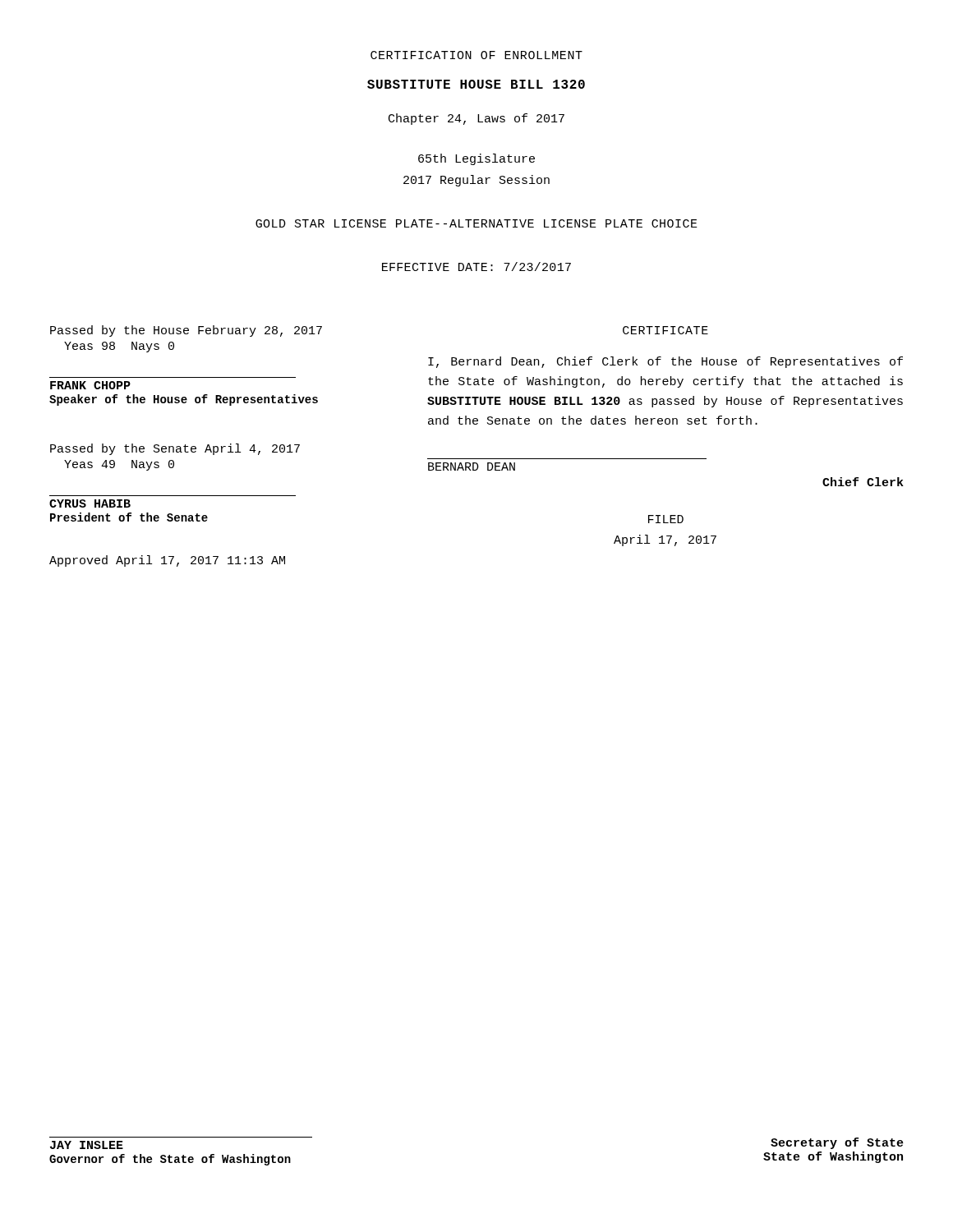953x1232 pixels.
Task: Find the text containing "Chapter 24, Laws of 2017"
Action: [476, 120]
